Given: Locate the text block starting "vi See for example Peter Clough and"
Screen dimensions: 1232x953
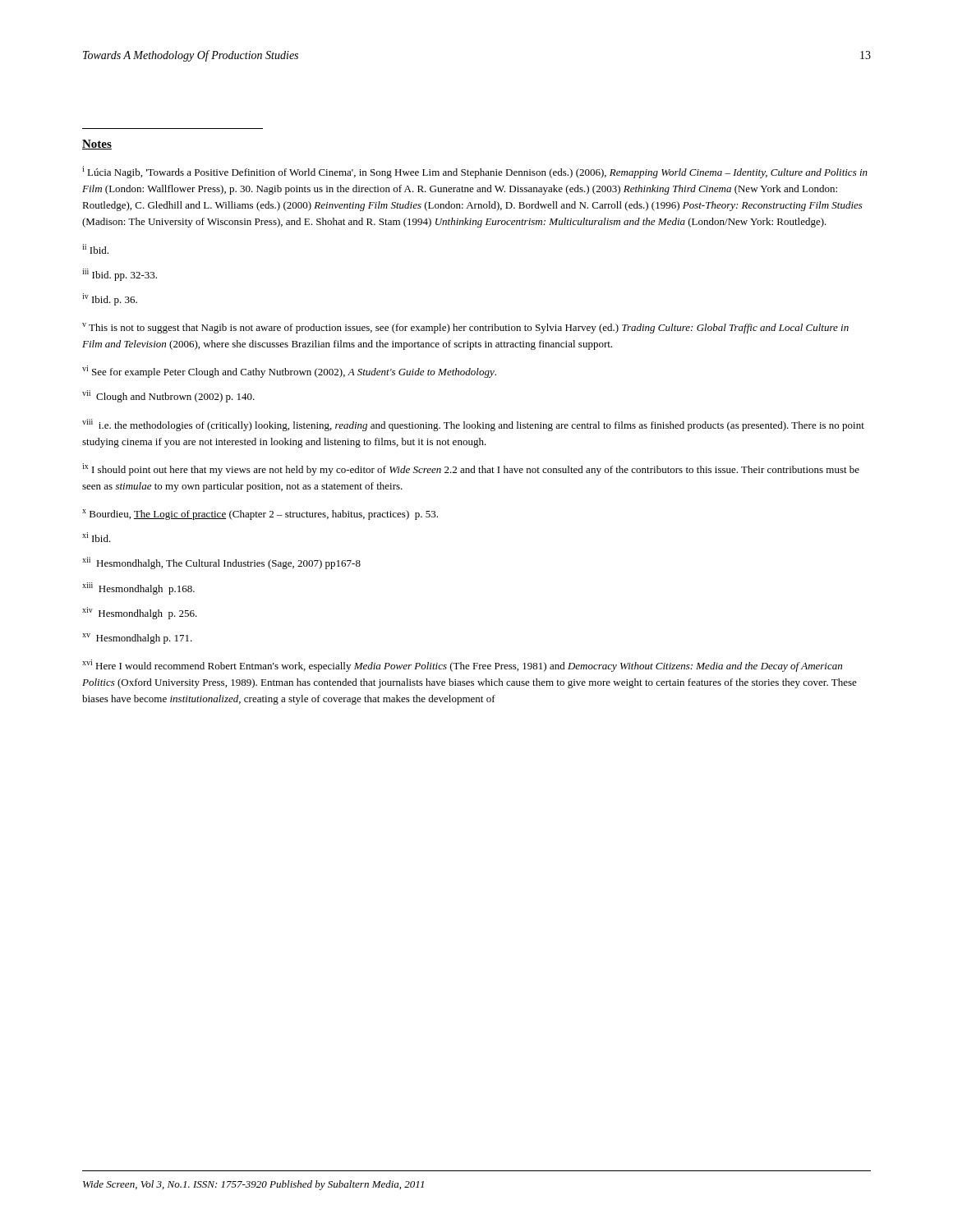Looking at the screenshot, I should click(290, 371).
